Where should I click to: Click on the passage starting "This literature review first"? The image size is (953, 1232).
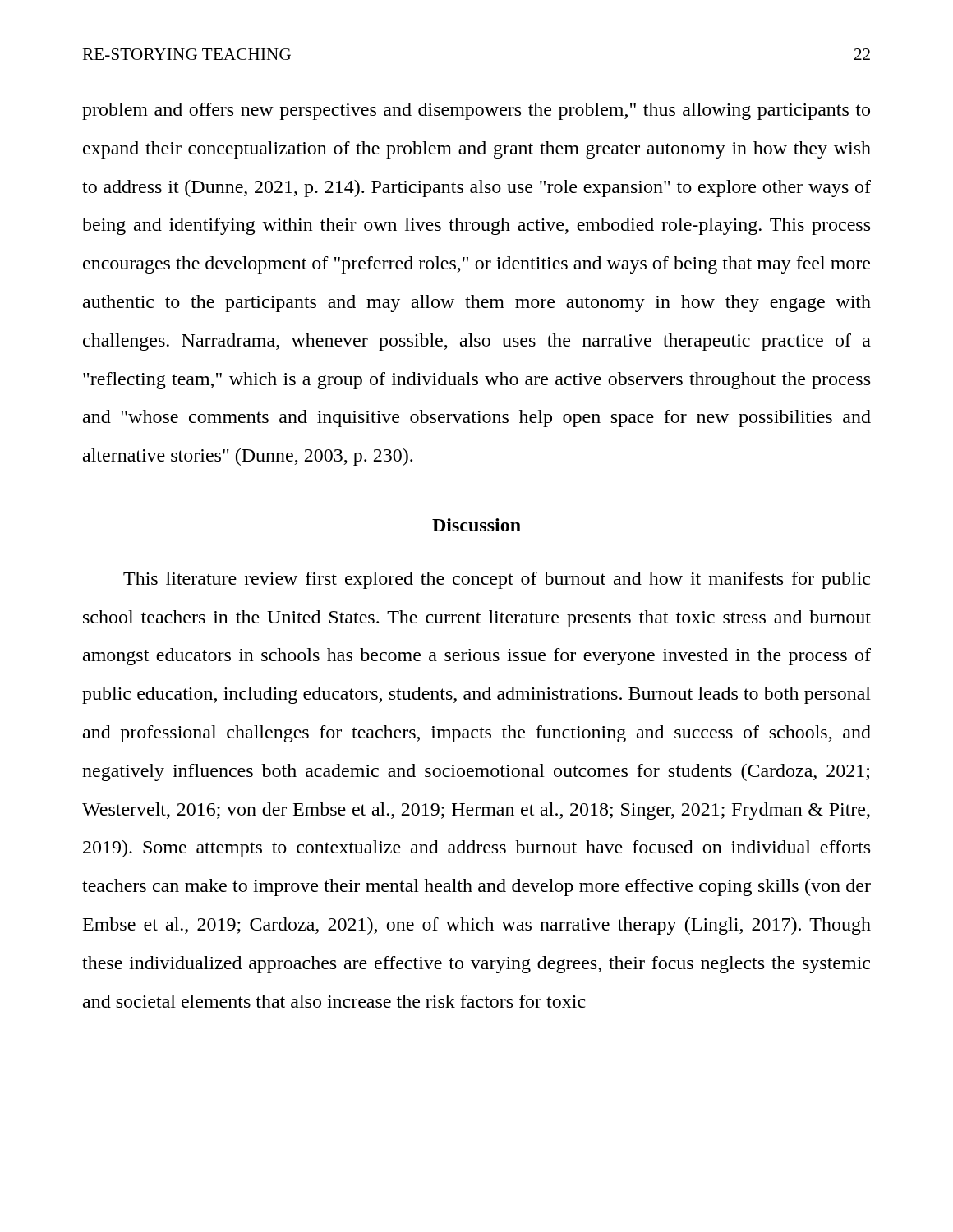(x=497, y=580)
